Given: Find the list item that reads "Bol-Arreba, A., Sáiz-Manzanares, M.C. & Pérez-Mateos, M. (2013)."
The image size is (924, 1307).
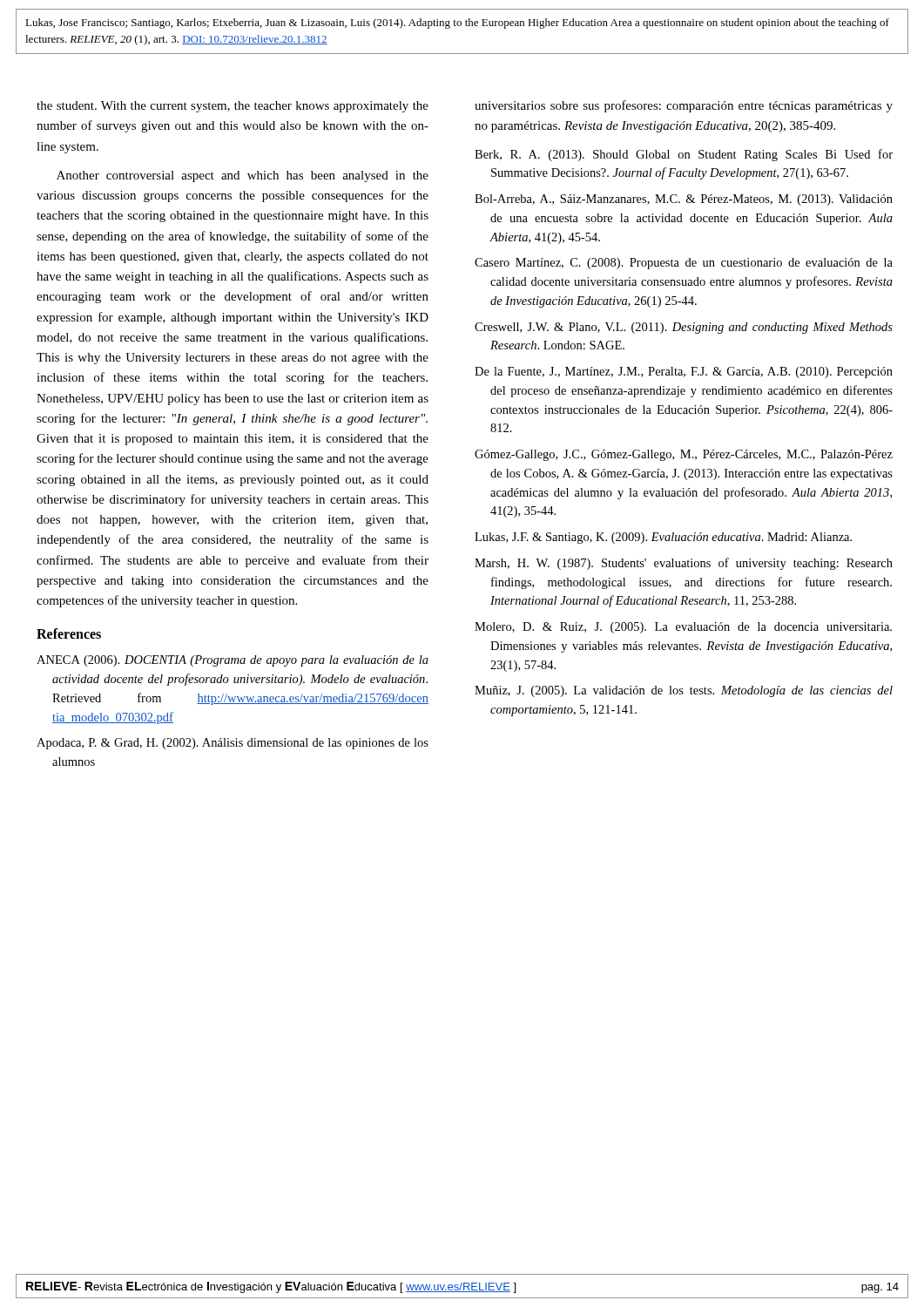Looking at the screenshot, I should (x=684, y=218).
